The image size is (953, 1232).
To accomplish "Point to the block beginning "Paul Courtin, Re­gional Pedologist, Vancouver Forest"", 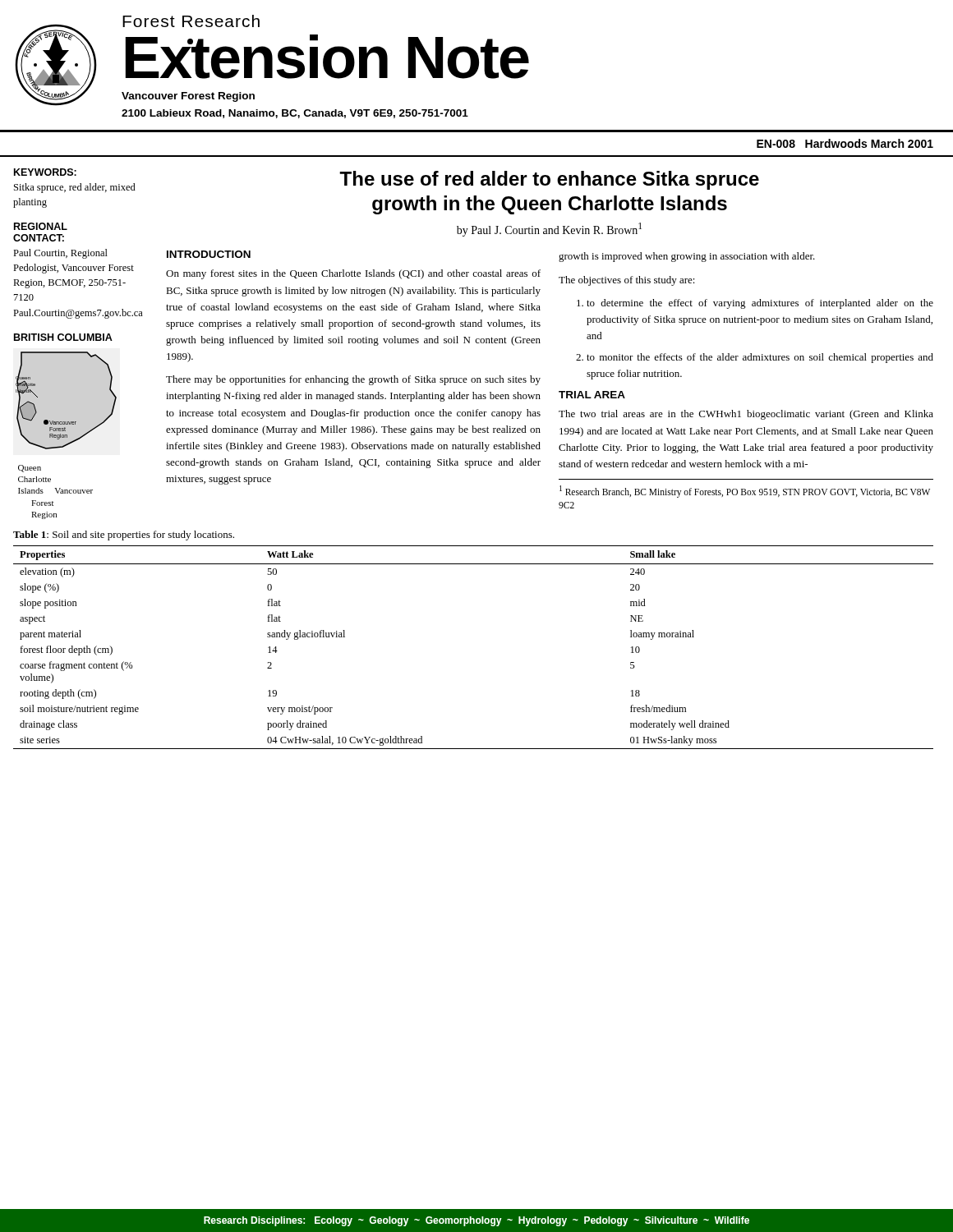I will (x=78, y=283).
